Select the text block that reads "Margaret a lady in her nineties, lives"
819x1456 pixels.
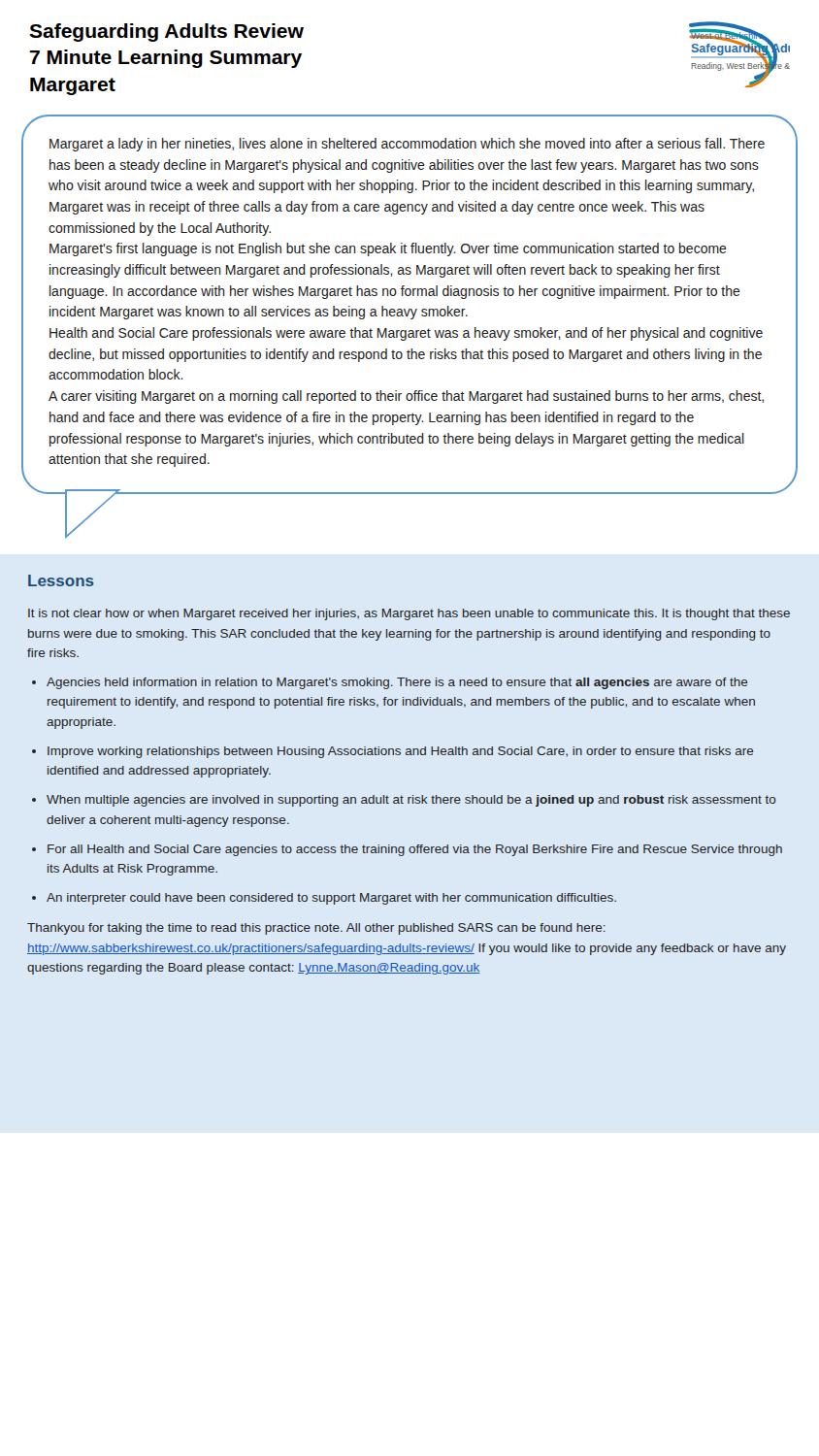click(x=410, y=186)
